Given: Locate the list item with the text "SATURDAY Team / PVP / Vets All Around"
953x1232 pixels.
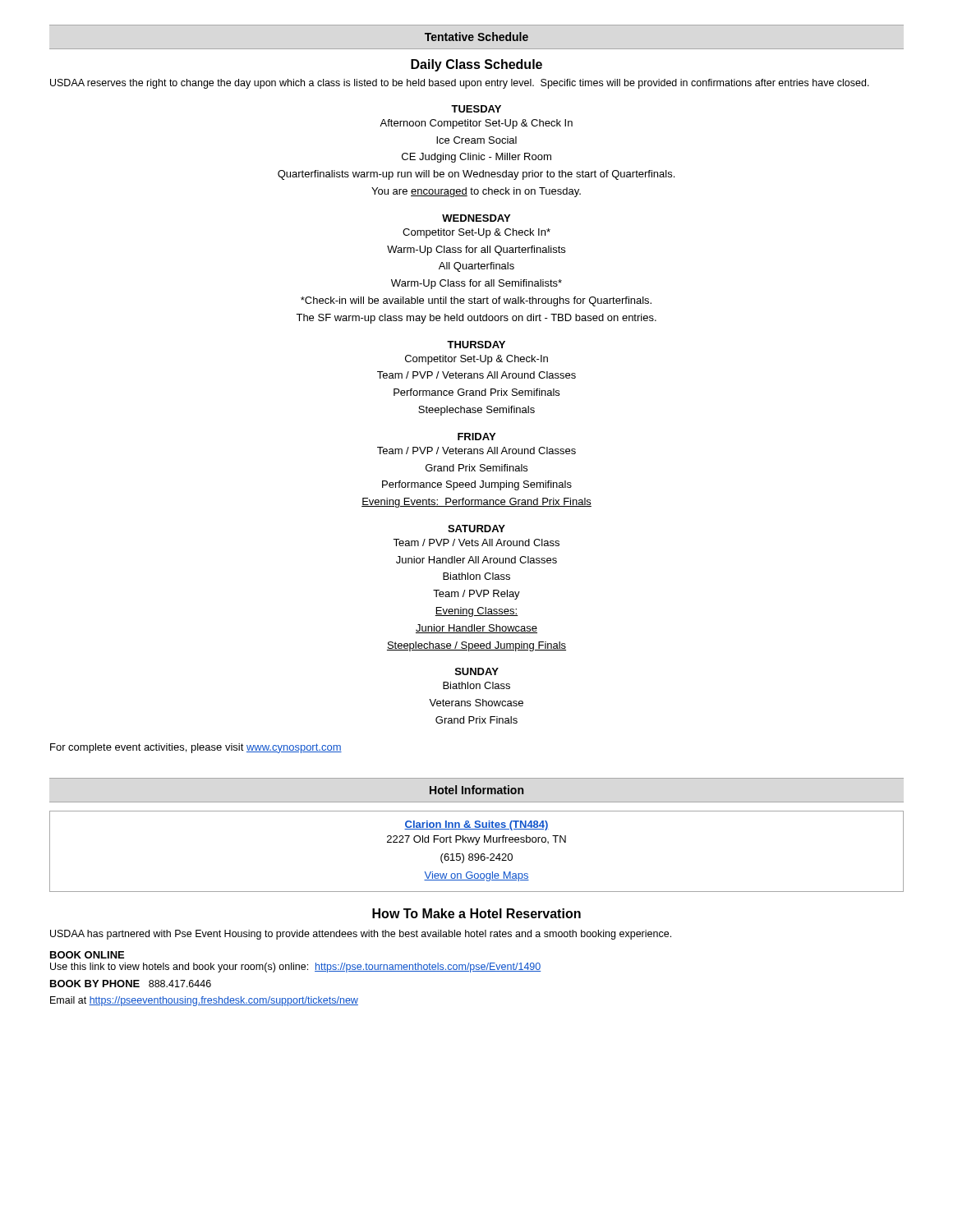Looking at the screenshot, I should point(476,588).
